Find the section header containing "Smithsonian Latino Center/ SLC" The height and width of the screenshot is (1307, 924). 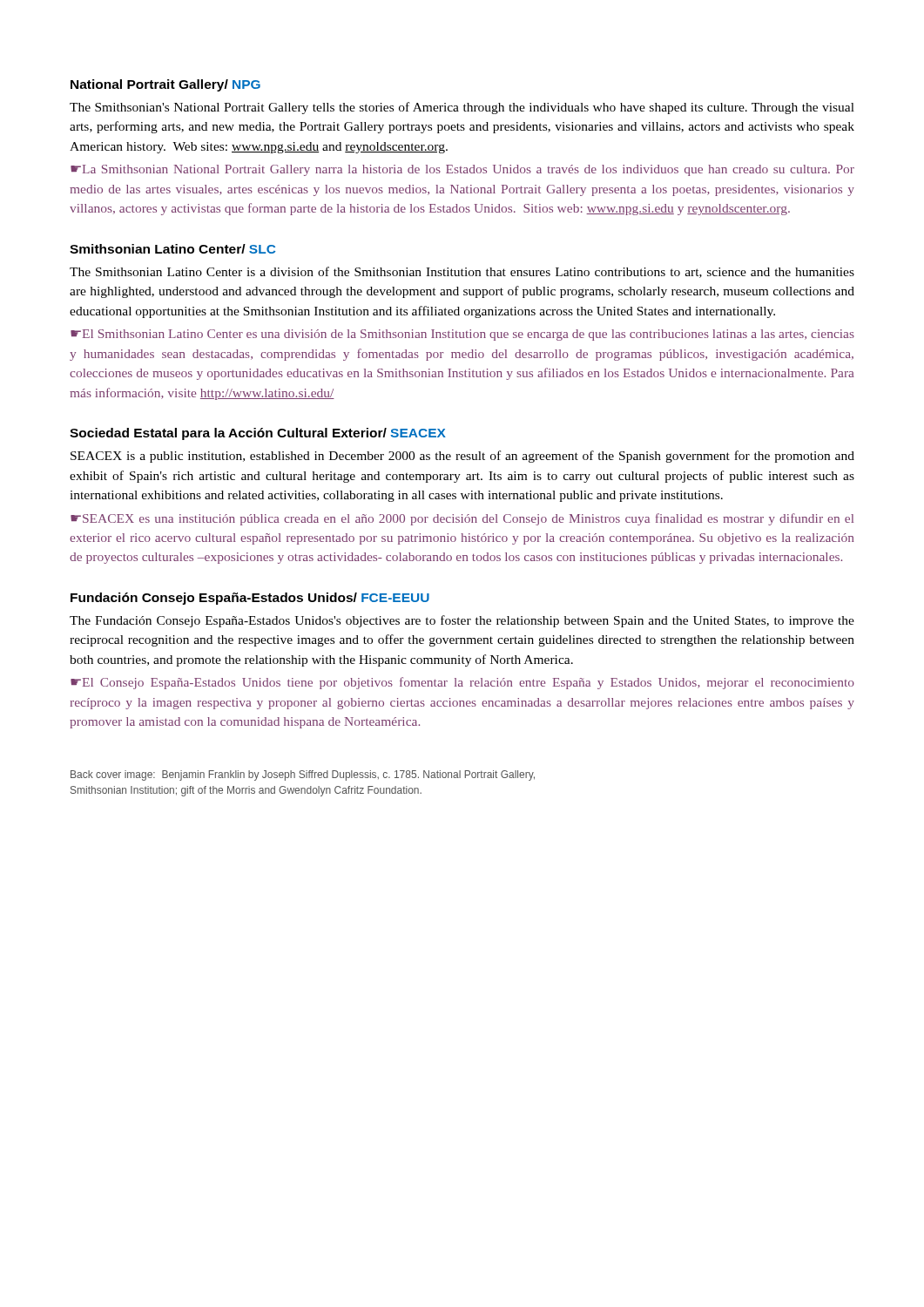coord(173,249)
